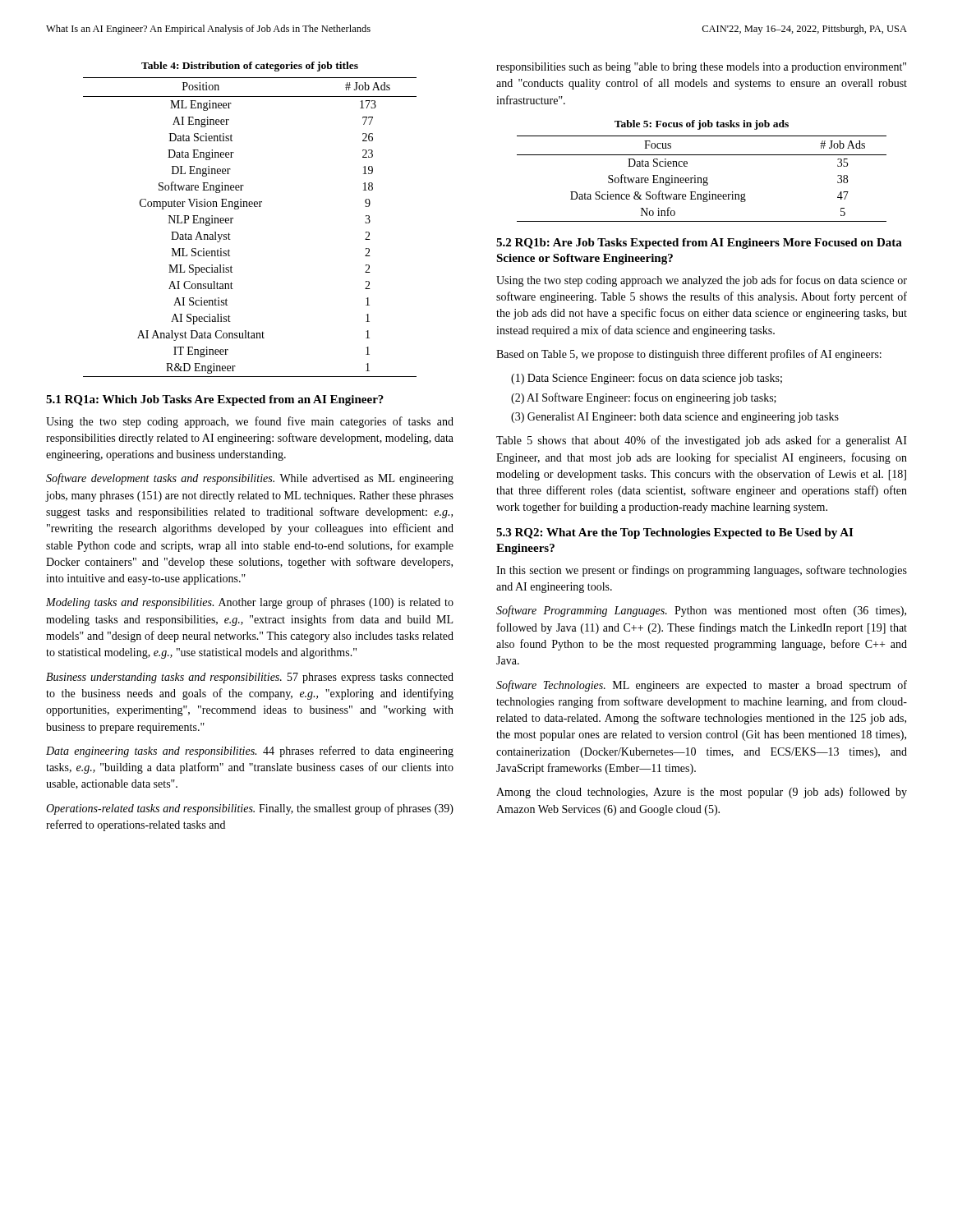This screenshot has width=953, height=1232.
Task: Select the element starting "Operations-related tasks and responsibilities. Finally, the smallest group"
Action: pos(250,817)
